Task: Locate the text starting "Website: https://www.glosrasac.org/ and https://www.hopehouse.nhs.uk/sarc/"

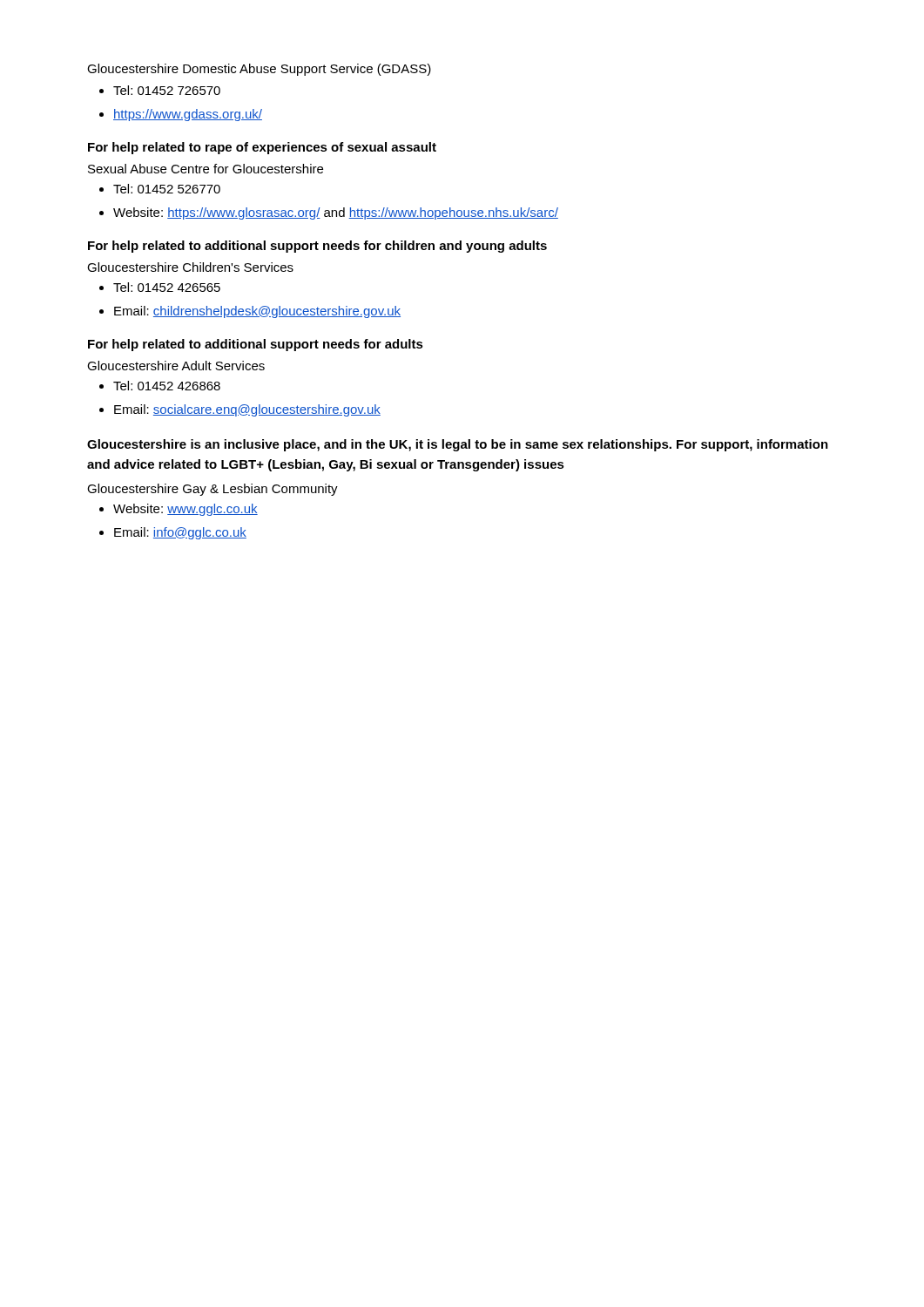Action: pos(336,212)
